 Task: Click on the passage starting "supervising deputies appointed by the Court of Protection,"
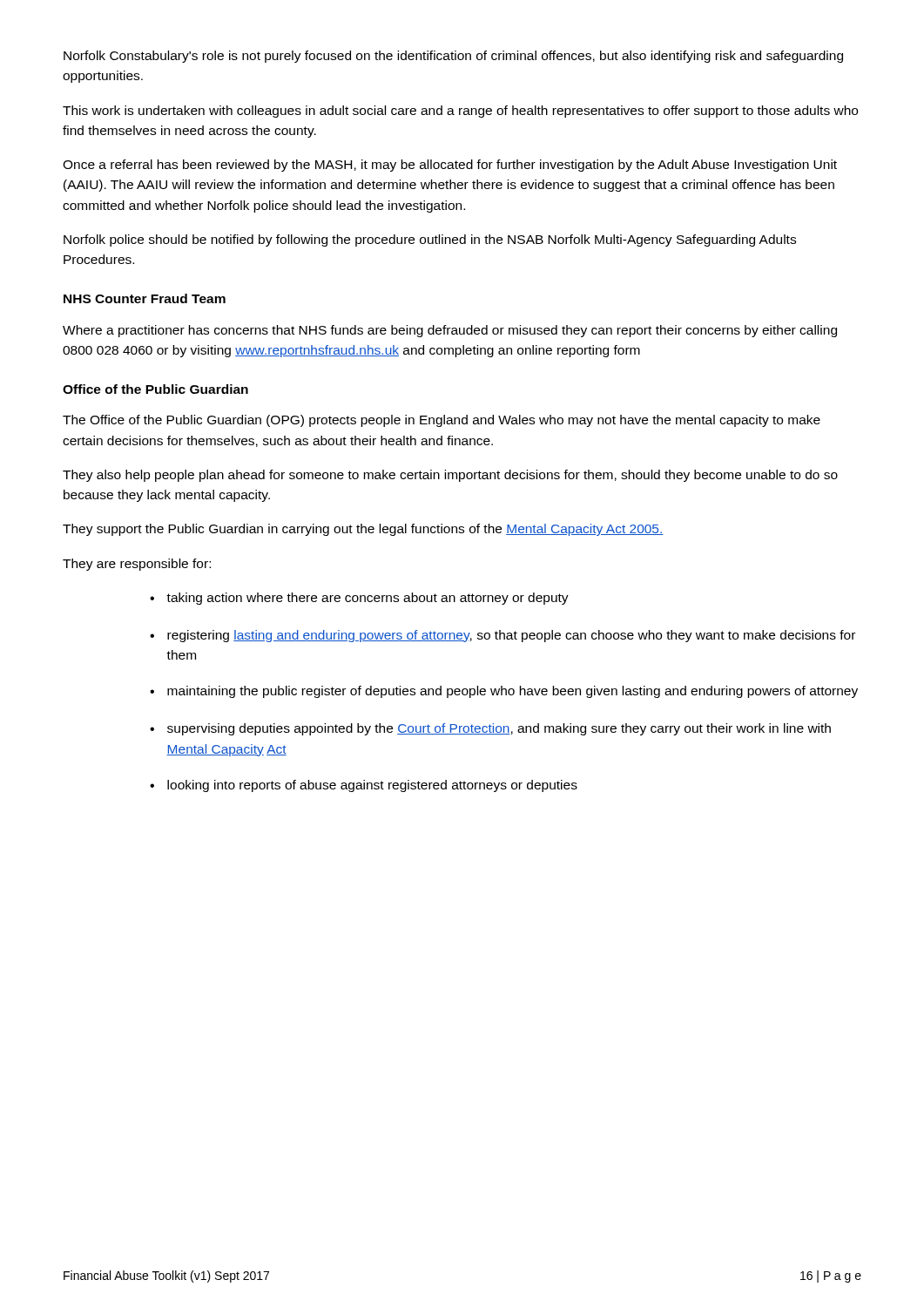click(462, 738)
